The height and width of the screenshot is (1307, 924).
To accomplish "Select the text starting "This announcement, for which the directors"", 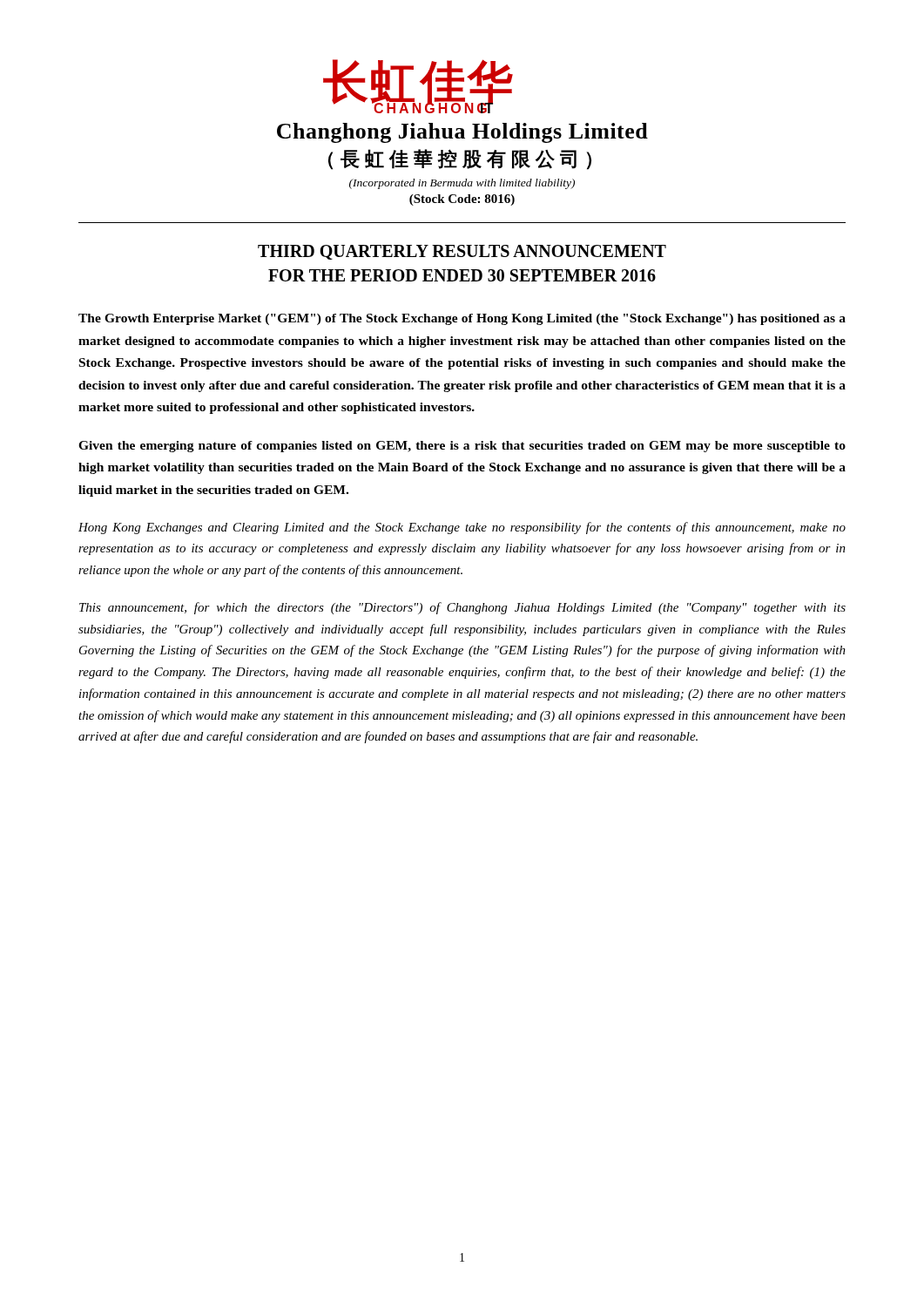I will click(x=462, y=672).
